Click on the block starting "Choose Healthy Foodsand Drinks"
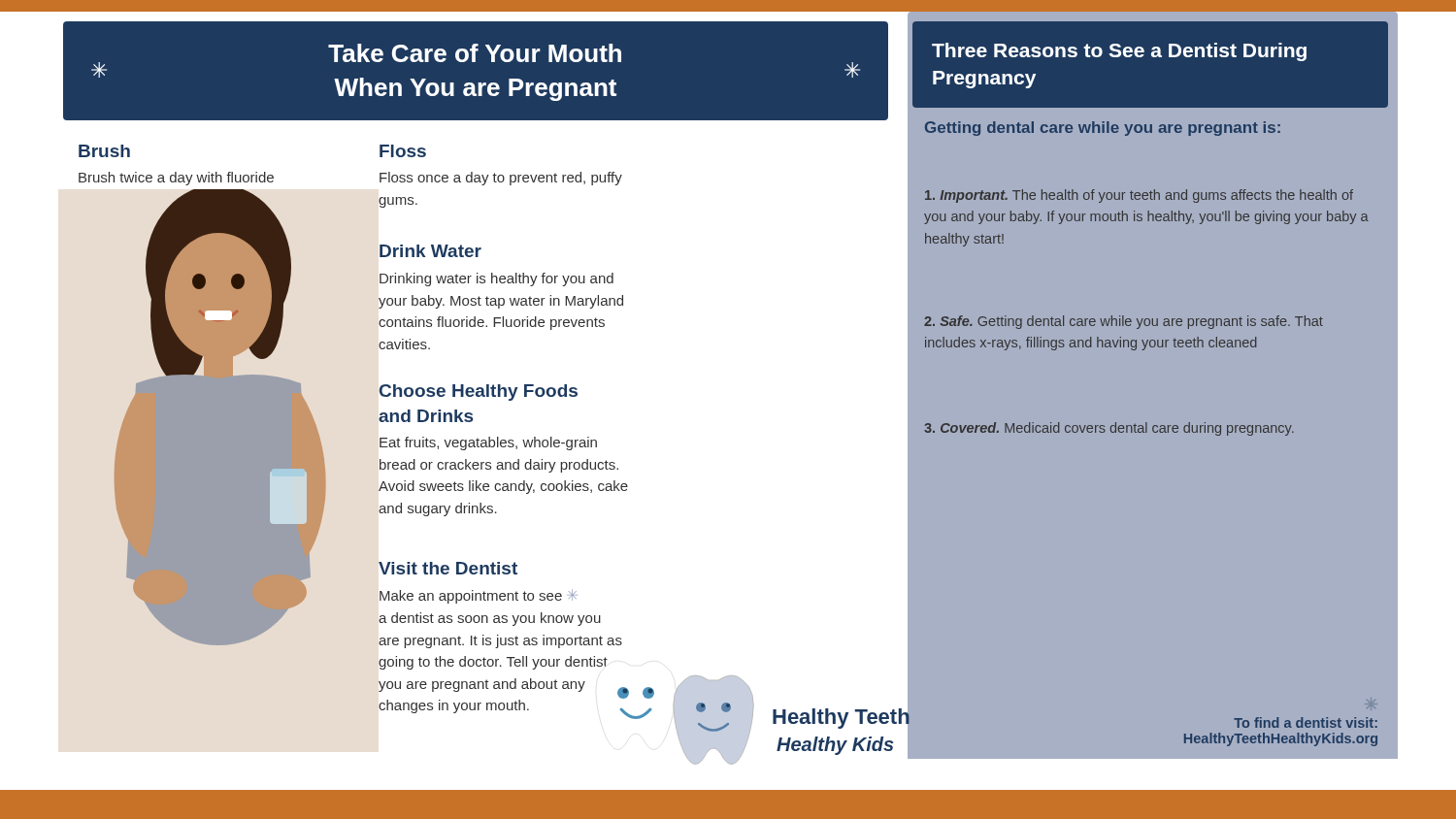Viewport: 1456px width, 819px height. pos(478,403)
